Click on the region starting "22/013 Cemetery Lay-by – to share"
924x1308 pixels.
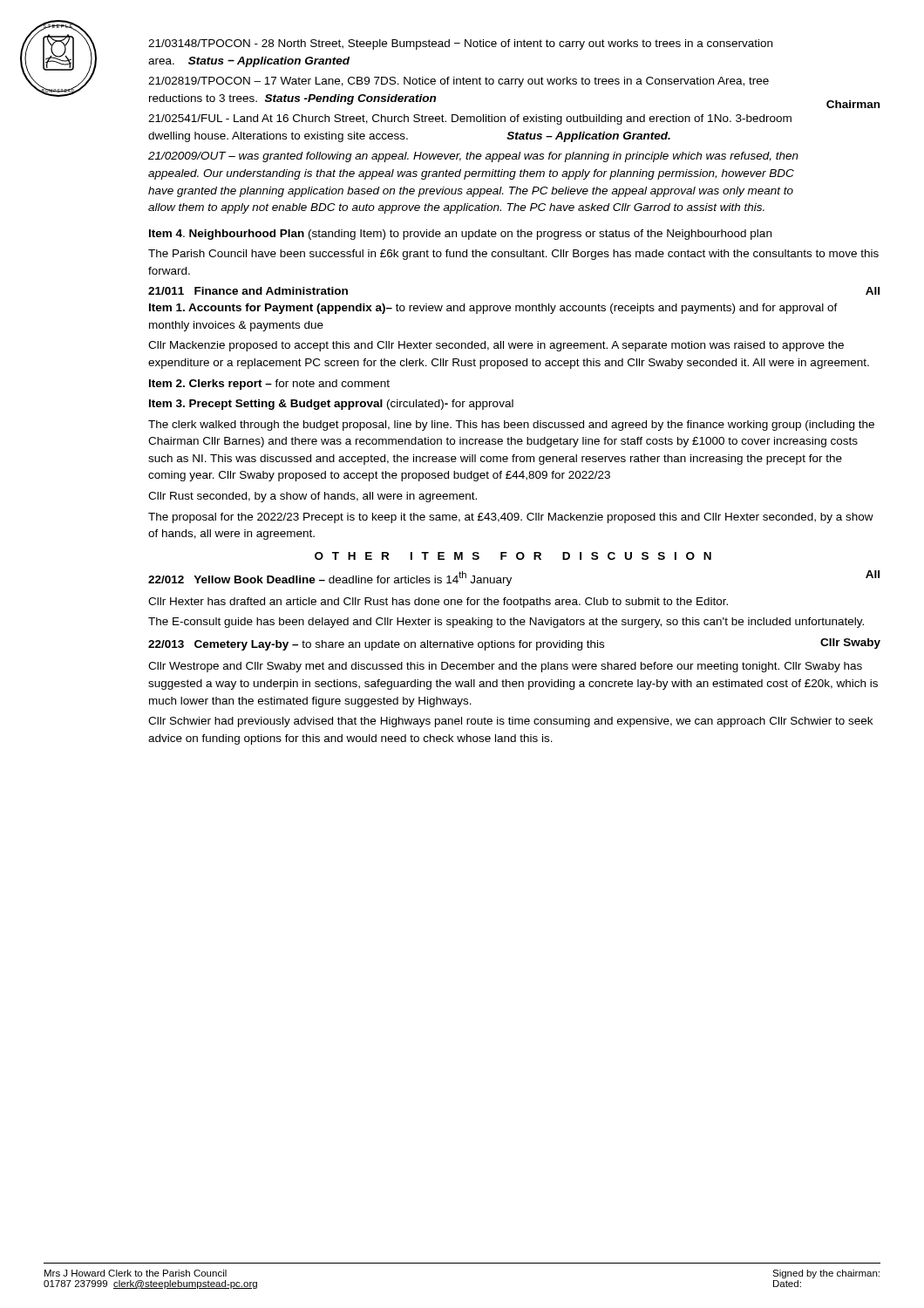[474, 644]
